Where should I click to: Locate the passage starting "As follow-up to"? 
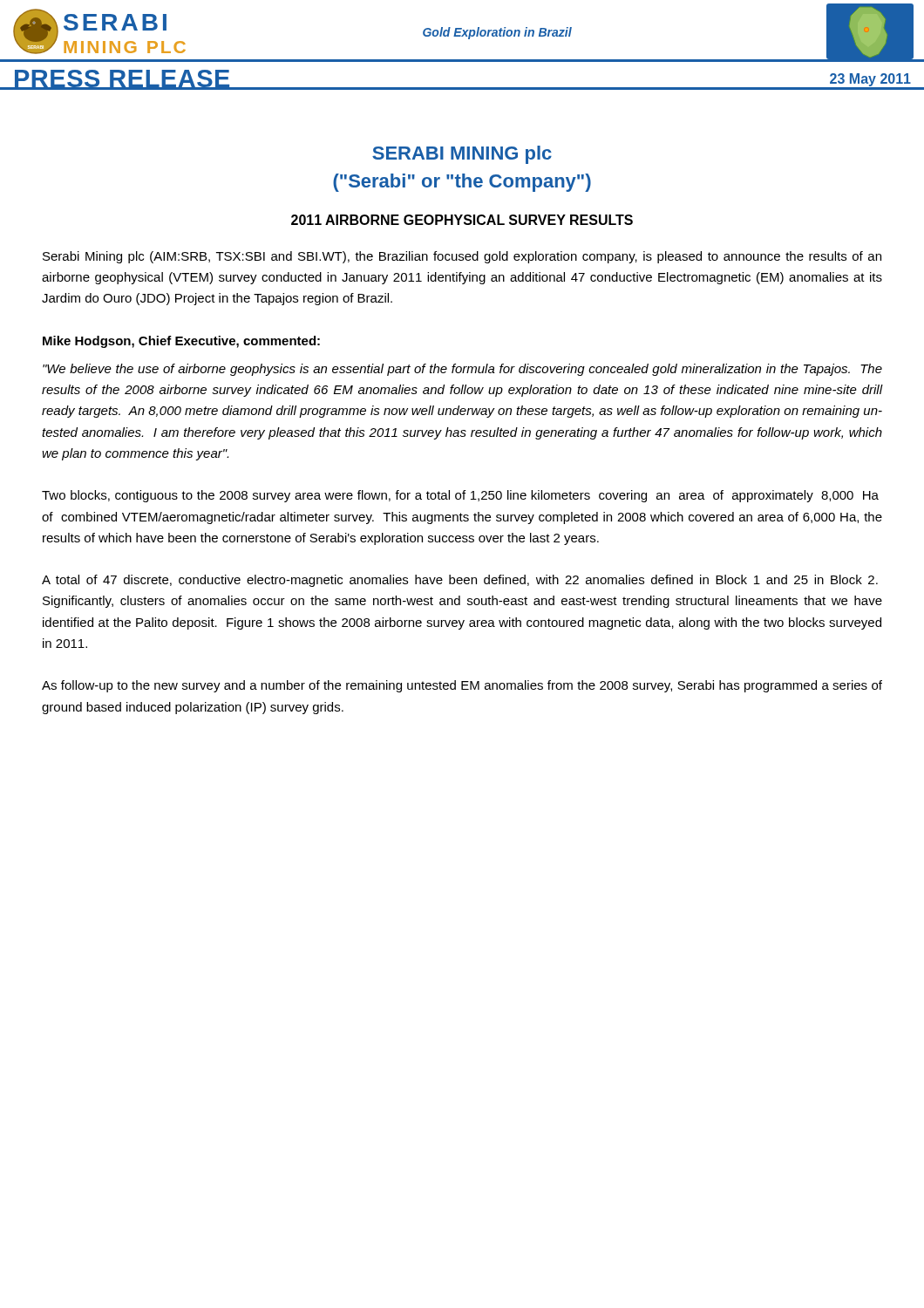[x=462, y=696]
